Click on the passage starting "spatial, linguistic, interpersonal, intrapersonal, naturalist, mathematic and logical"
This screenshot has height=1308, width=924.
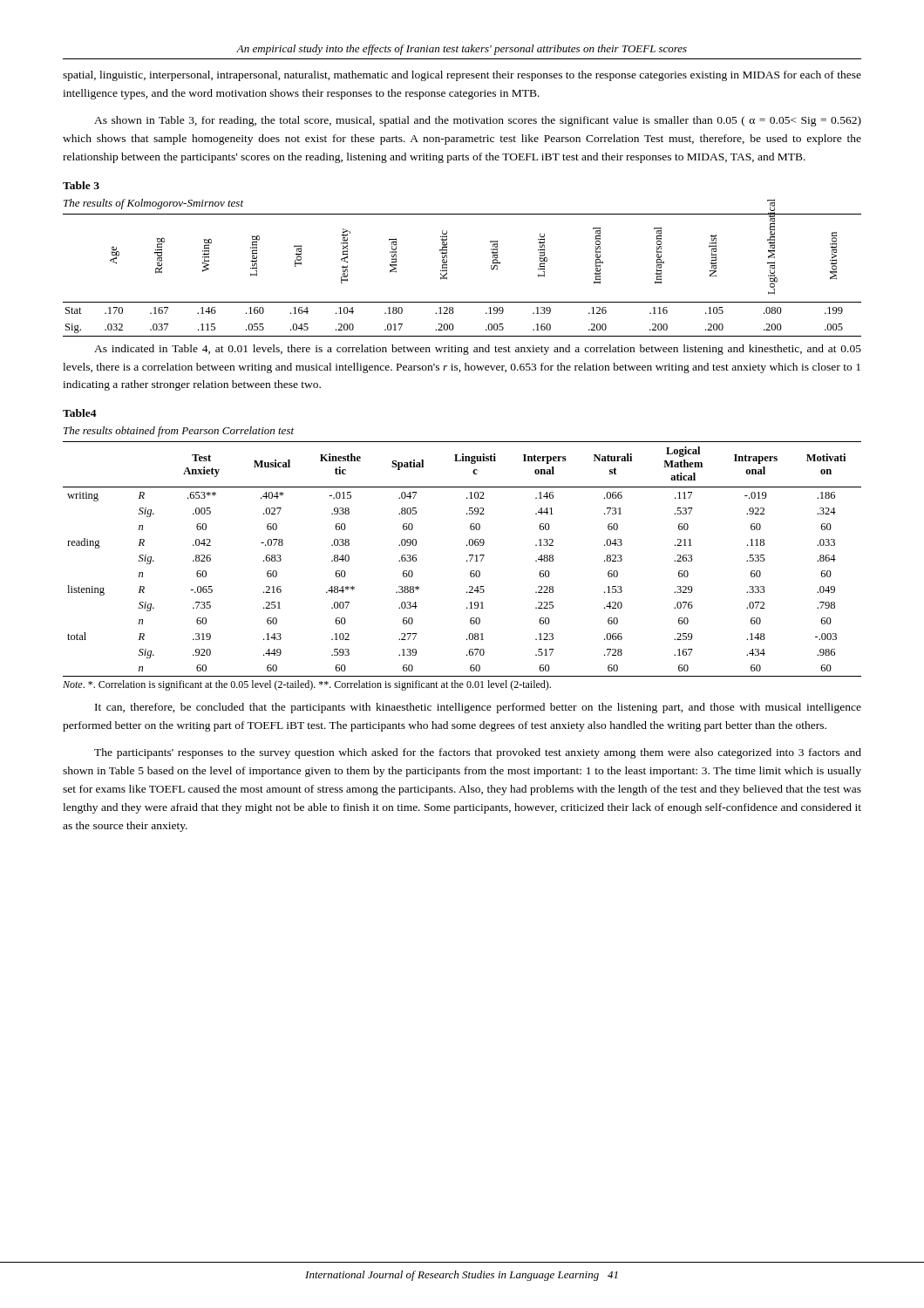click(462, 84)
